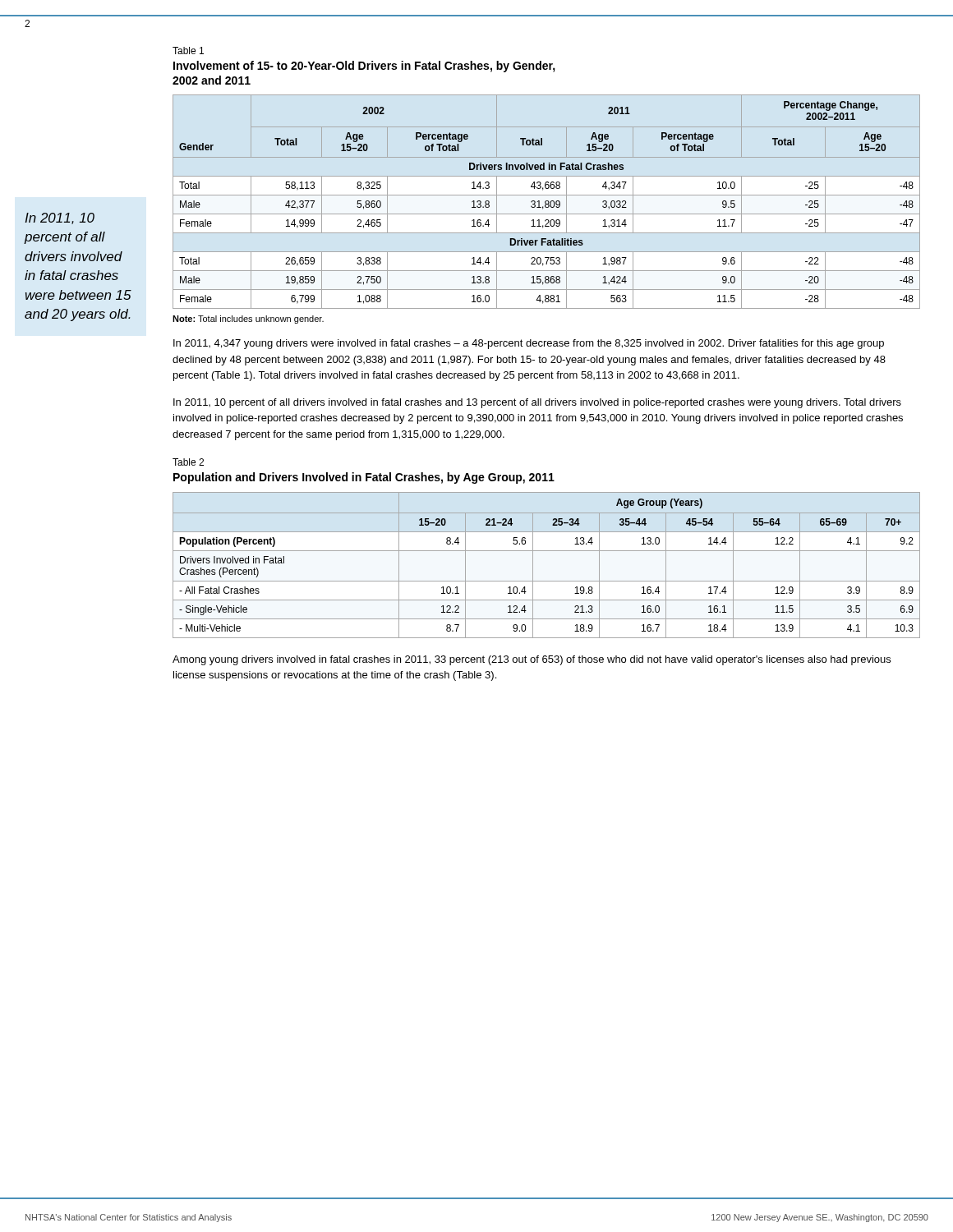This screenshot has height=1232, width=953.
Task: Click on the caption that says "Table 1"
Action: [188, 51]
